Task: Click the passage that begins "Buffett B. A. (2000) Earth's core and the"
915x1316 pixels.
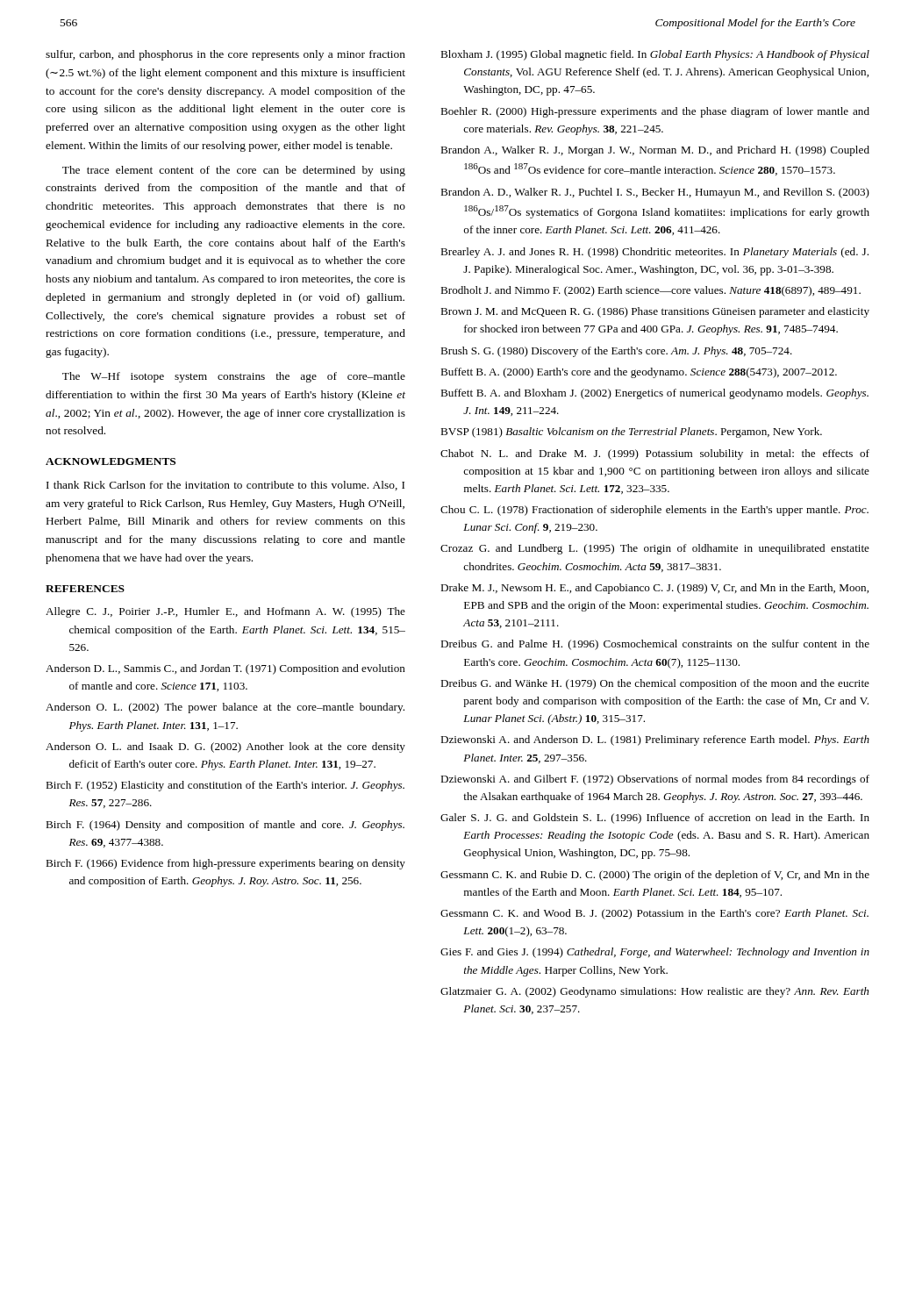Action: pos(639,371)
